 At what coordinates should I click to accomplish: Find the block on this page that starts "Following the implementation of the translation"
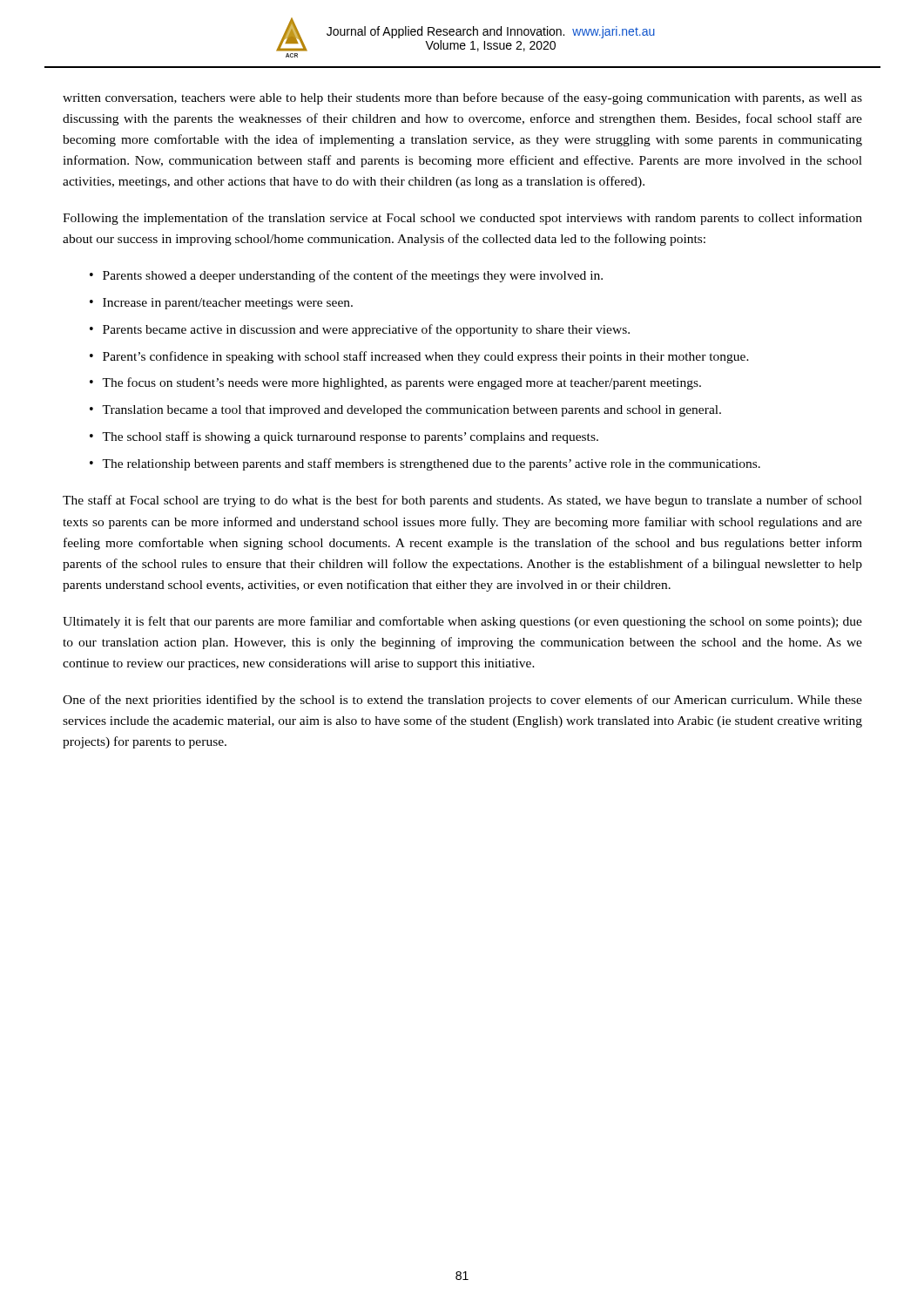click(x=462, y=228)
